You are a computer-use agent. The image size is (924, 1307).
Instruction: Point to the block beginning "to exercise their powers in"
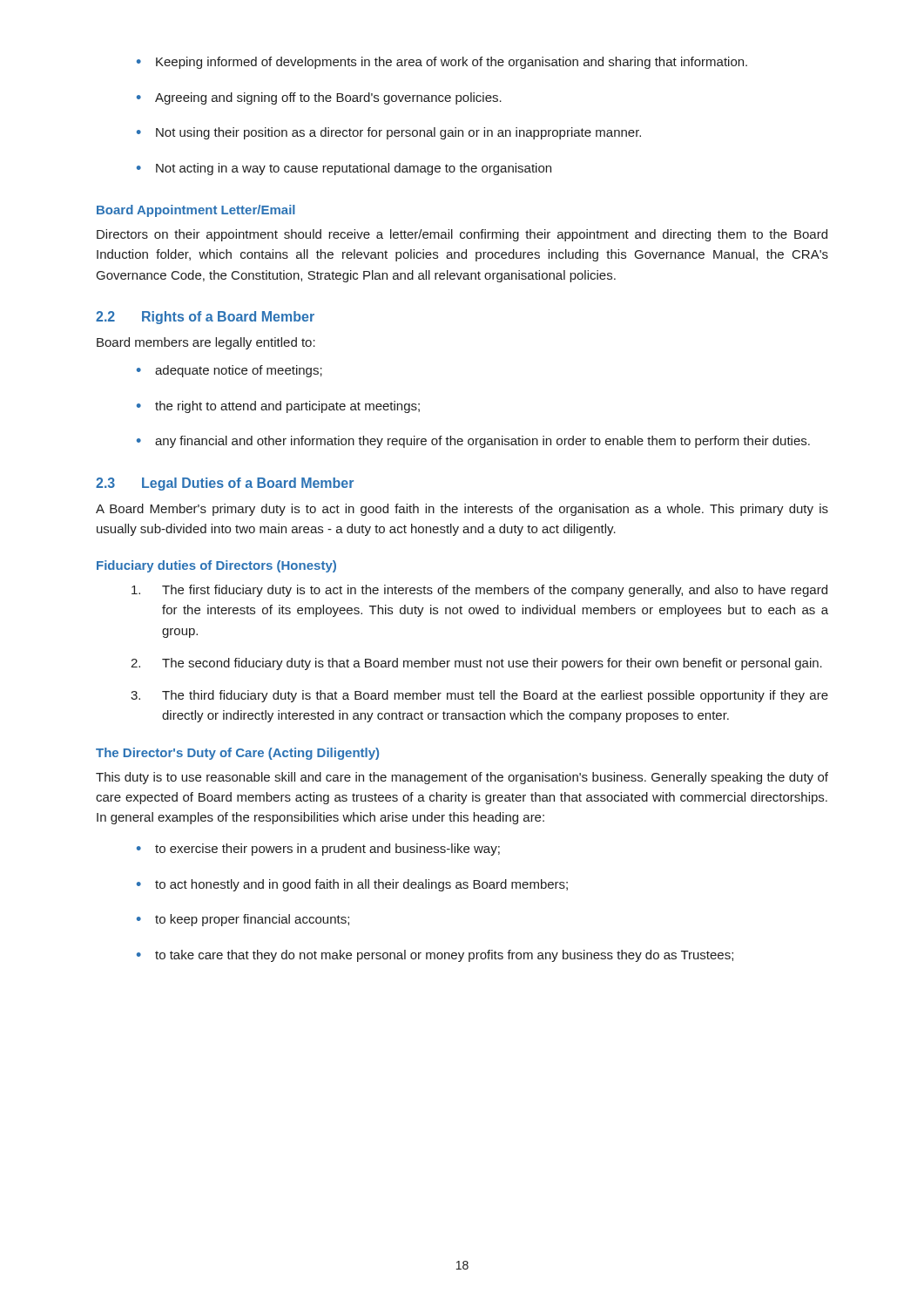pos(479,849)
